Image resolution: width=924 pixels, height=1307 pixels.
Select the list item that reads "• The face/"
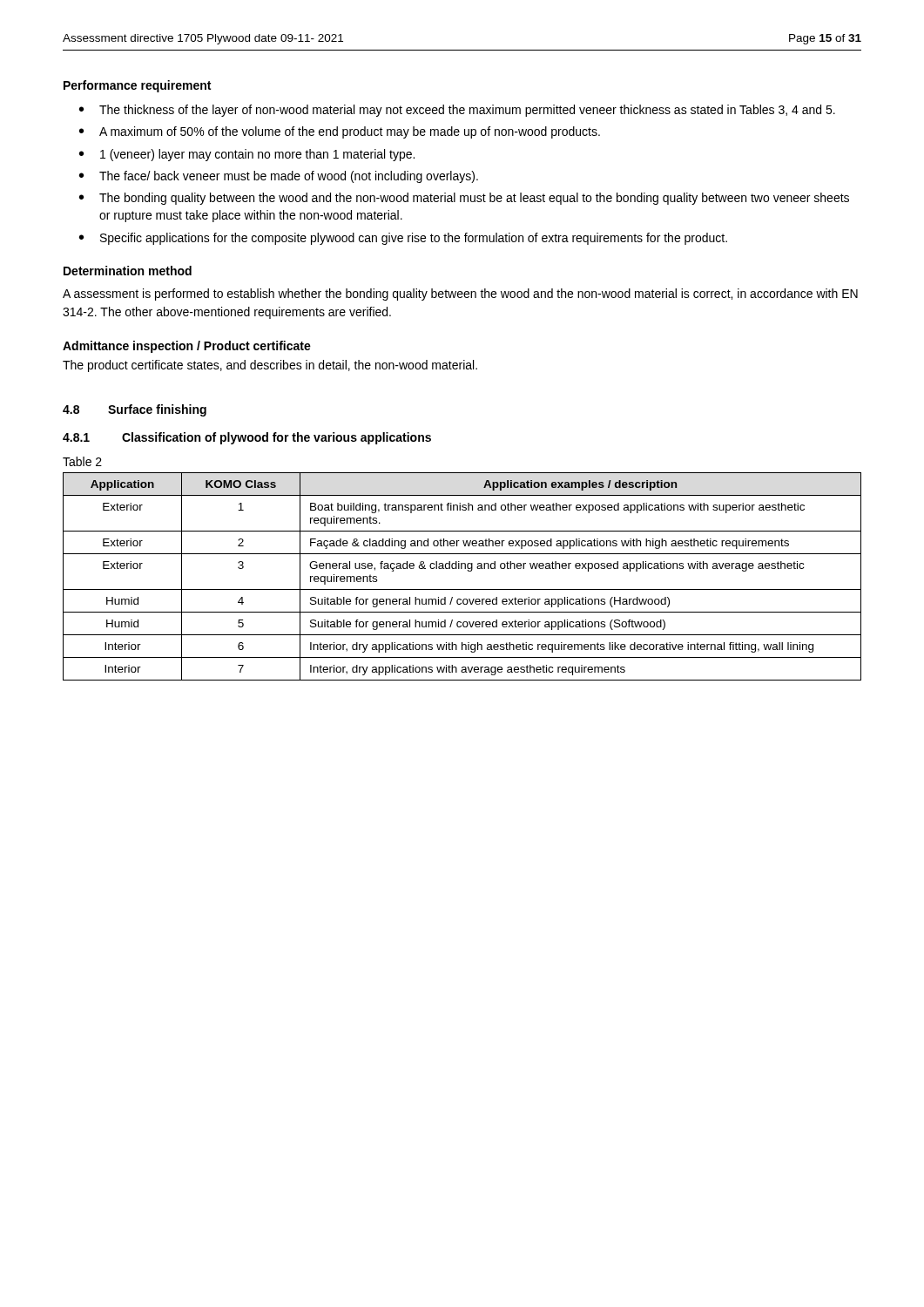pos(279,176)
